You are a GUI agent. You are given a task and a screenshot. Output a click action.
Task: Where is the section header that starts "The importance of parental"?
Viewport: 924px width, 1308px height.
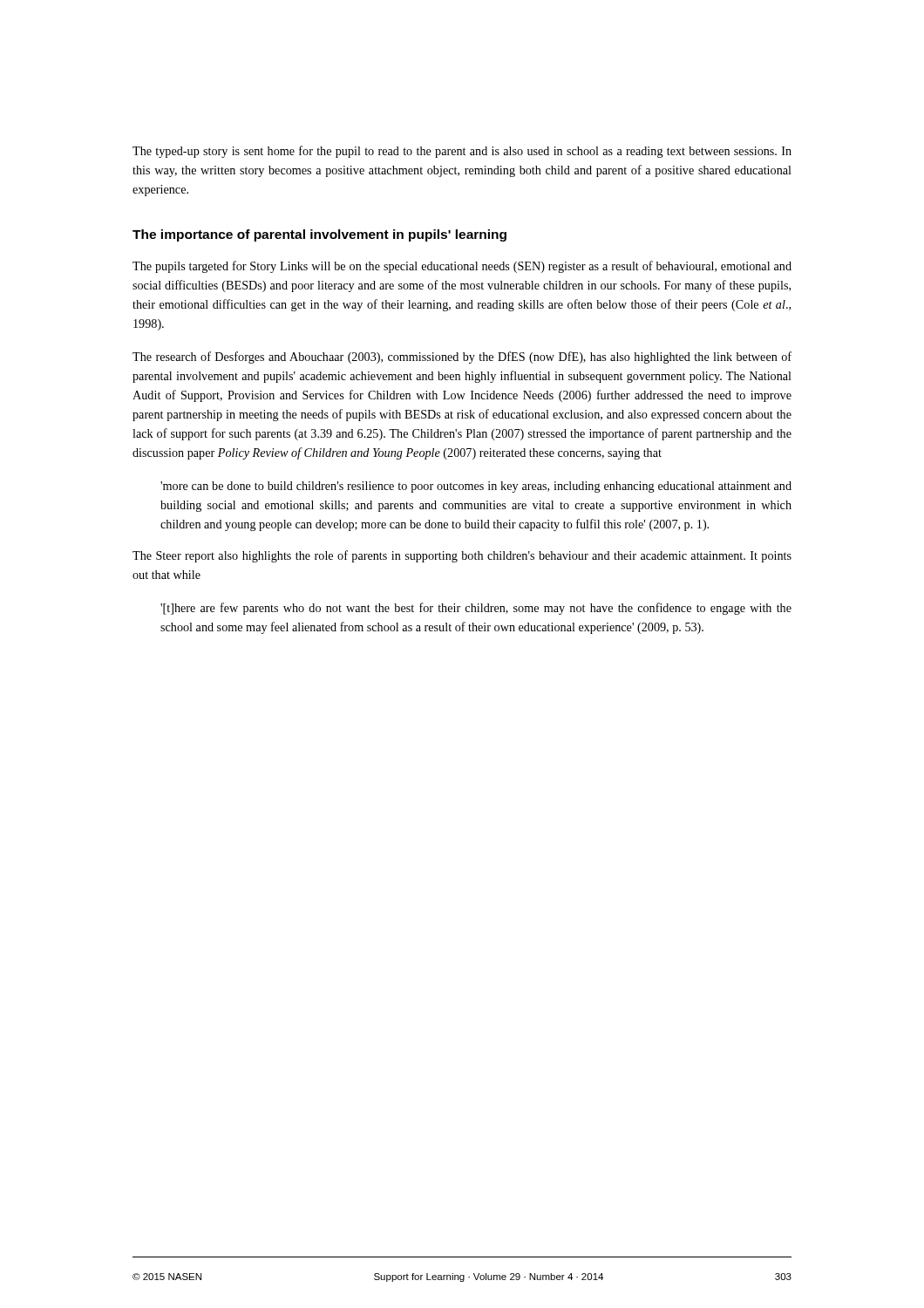click(x=320, y=234)
